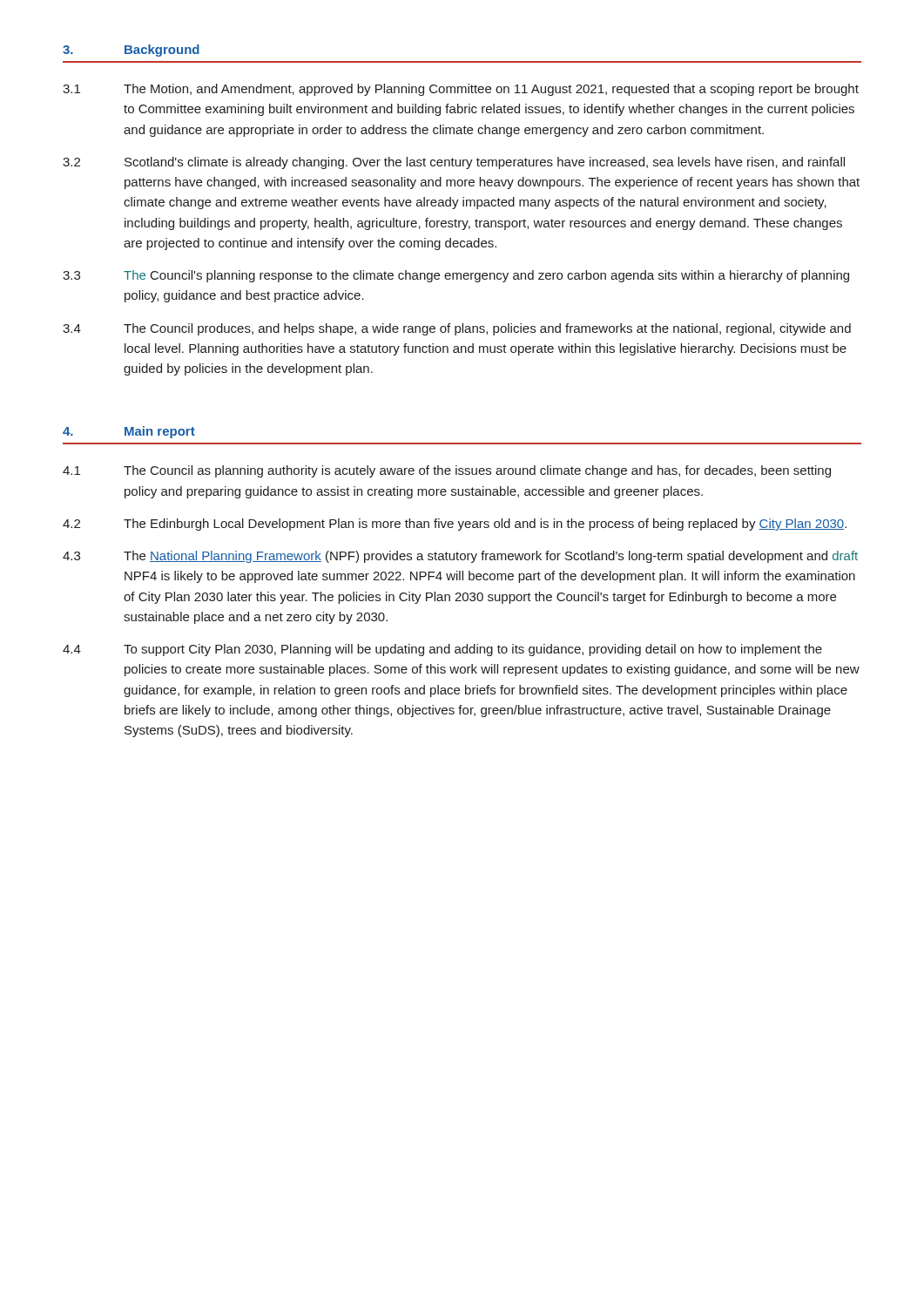Find the list item containing "3.4 The Council produces, and helps shape, a"
This screenshot has height=1307, width=924.
462,348
